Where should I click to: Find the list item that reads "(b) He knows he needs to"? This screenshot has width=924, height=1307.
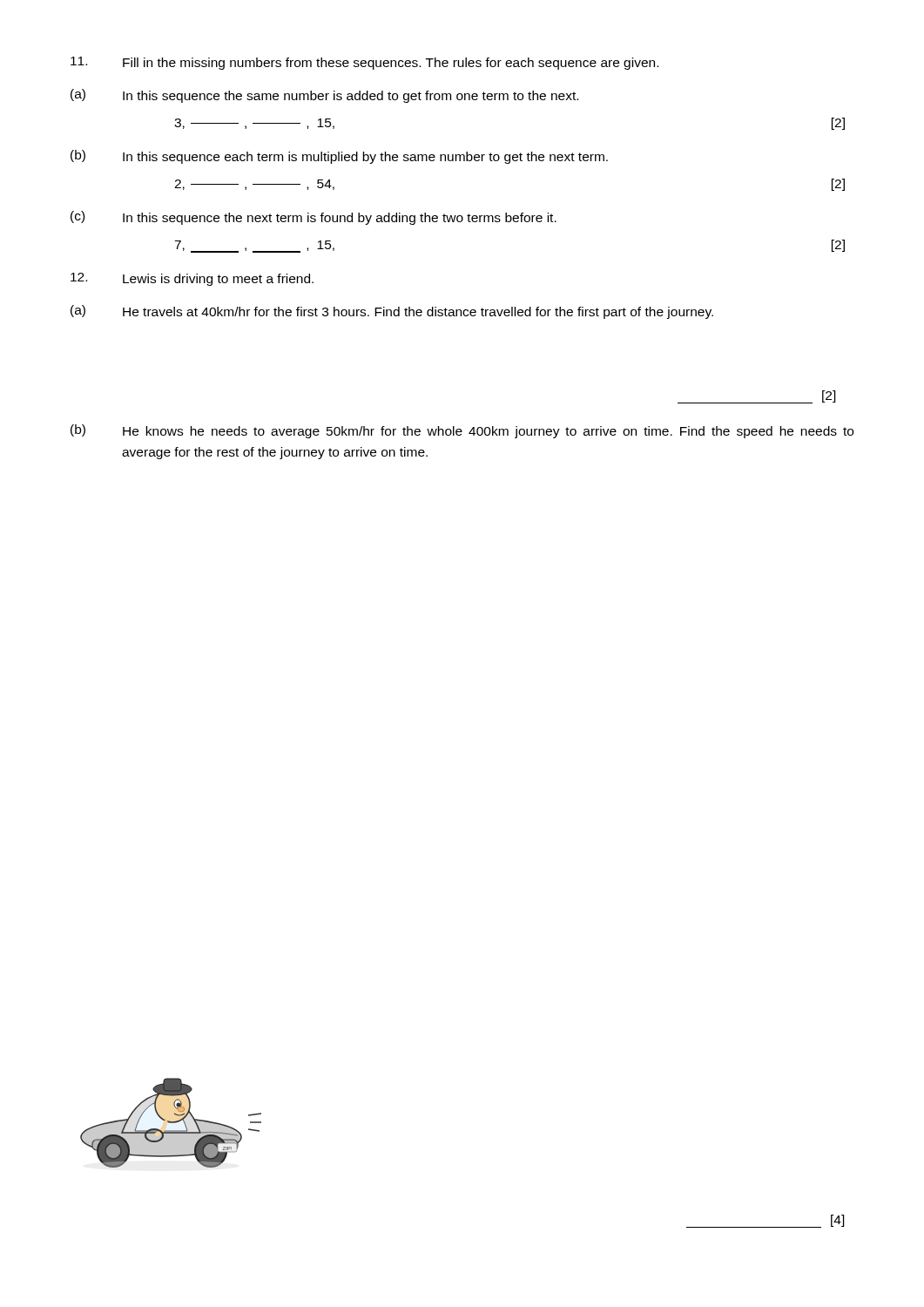(462, 442)
